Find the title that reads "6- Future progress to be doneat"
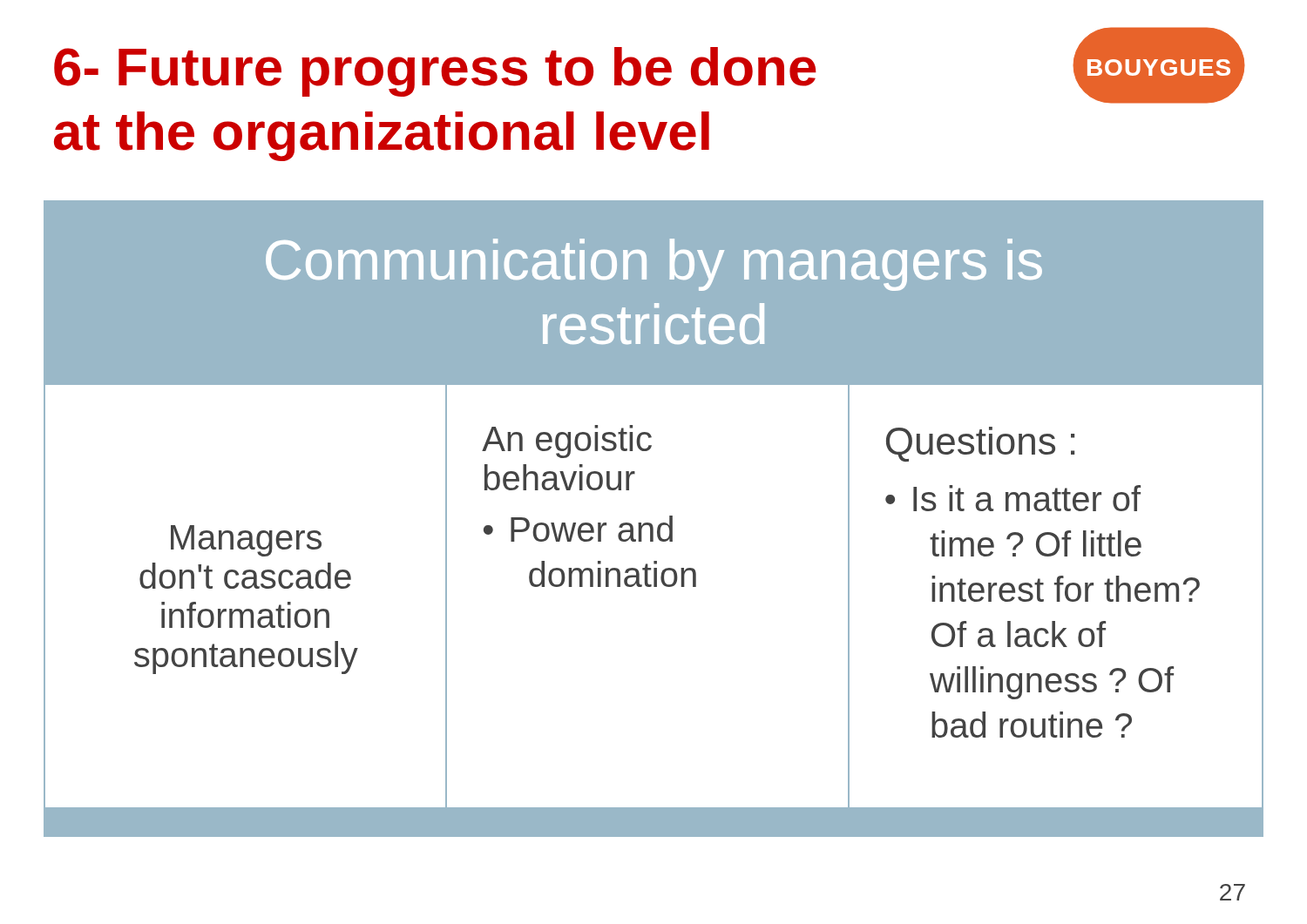1307x924 pixels. point(488,100)
